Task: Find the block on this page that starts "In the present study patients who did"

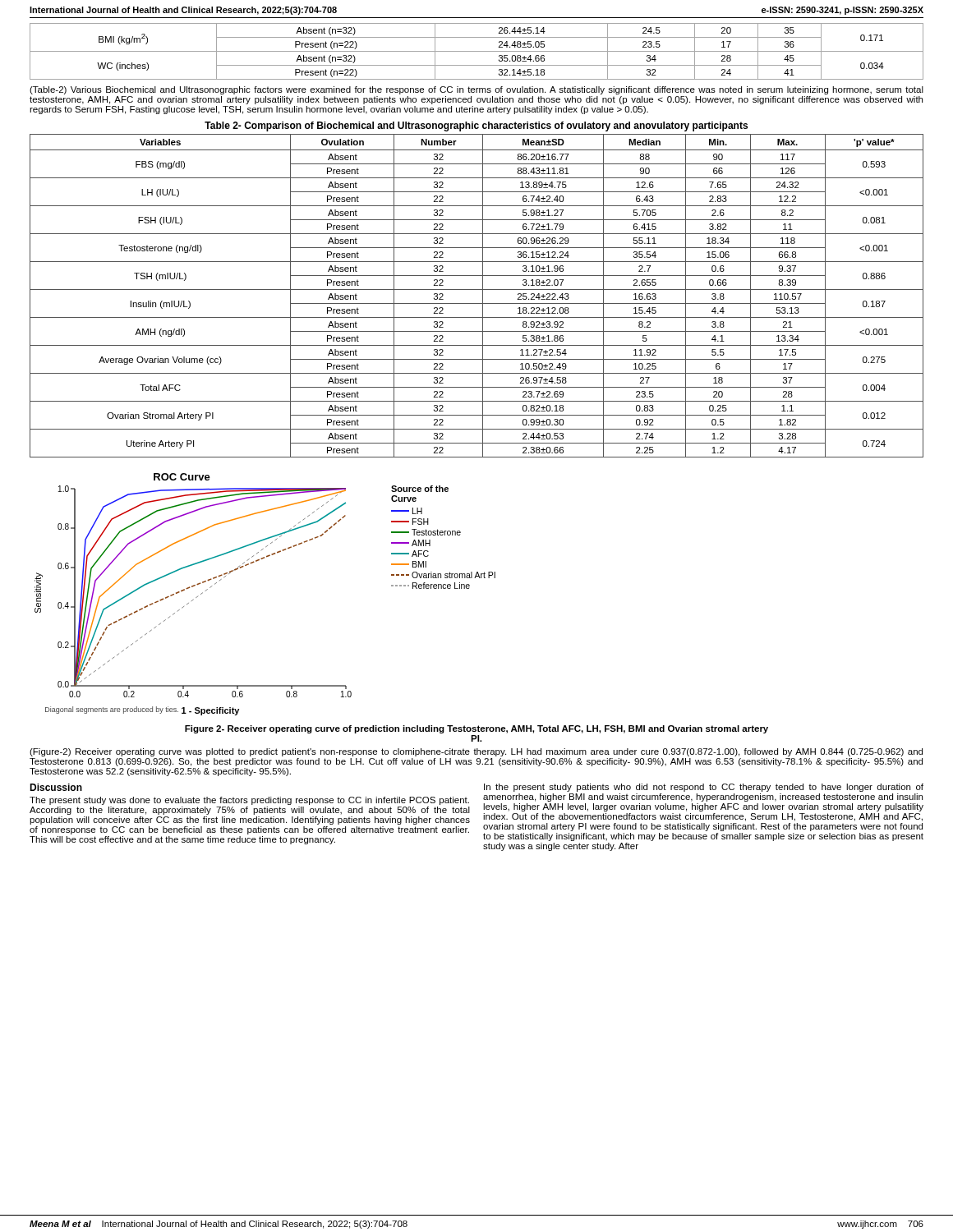Action: pos(703,816)
